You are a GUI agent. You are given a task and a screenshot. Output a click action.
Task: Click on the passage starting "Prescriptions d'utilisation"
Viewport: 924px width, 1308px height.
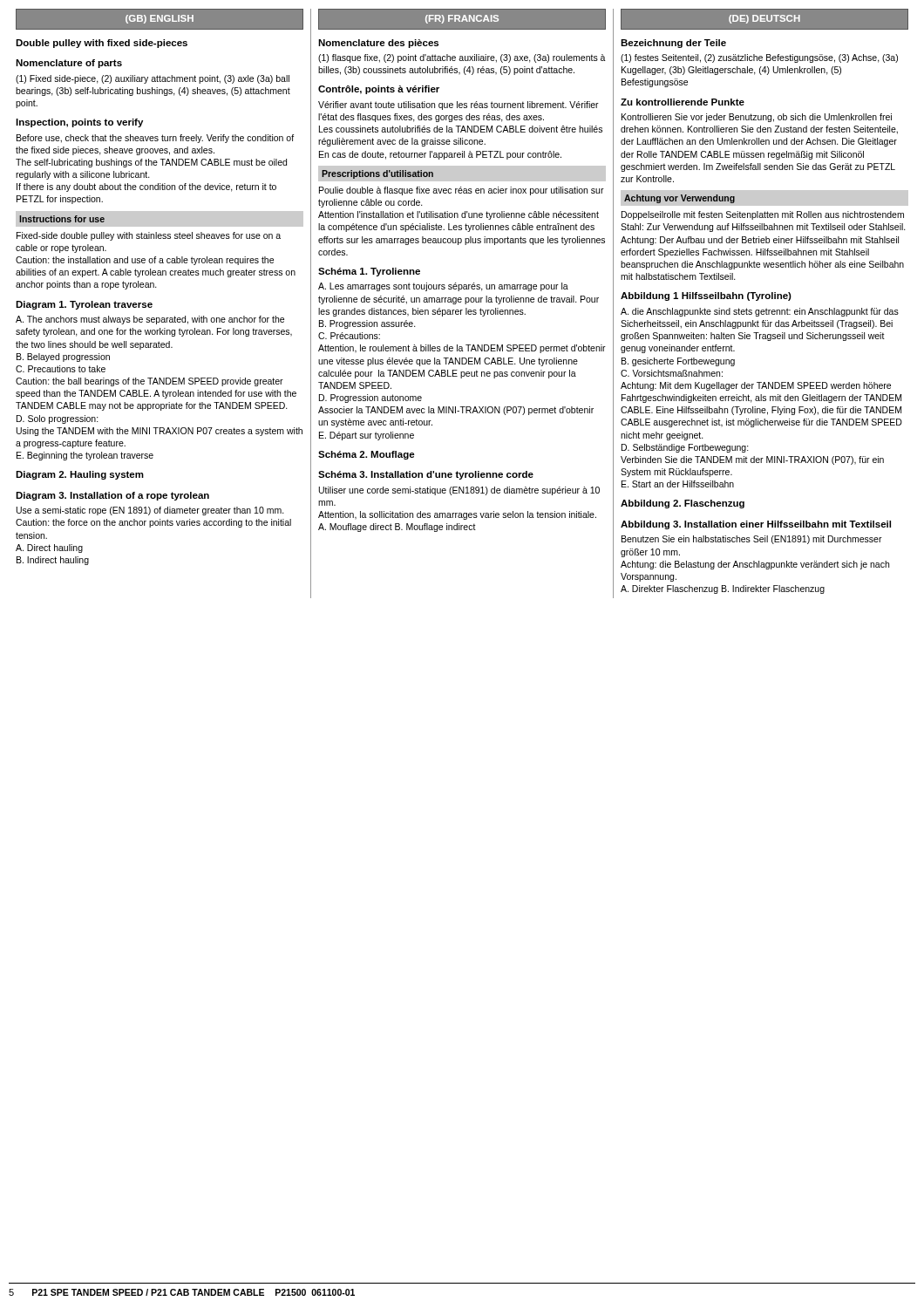point(378,173)
